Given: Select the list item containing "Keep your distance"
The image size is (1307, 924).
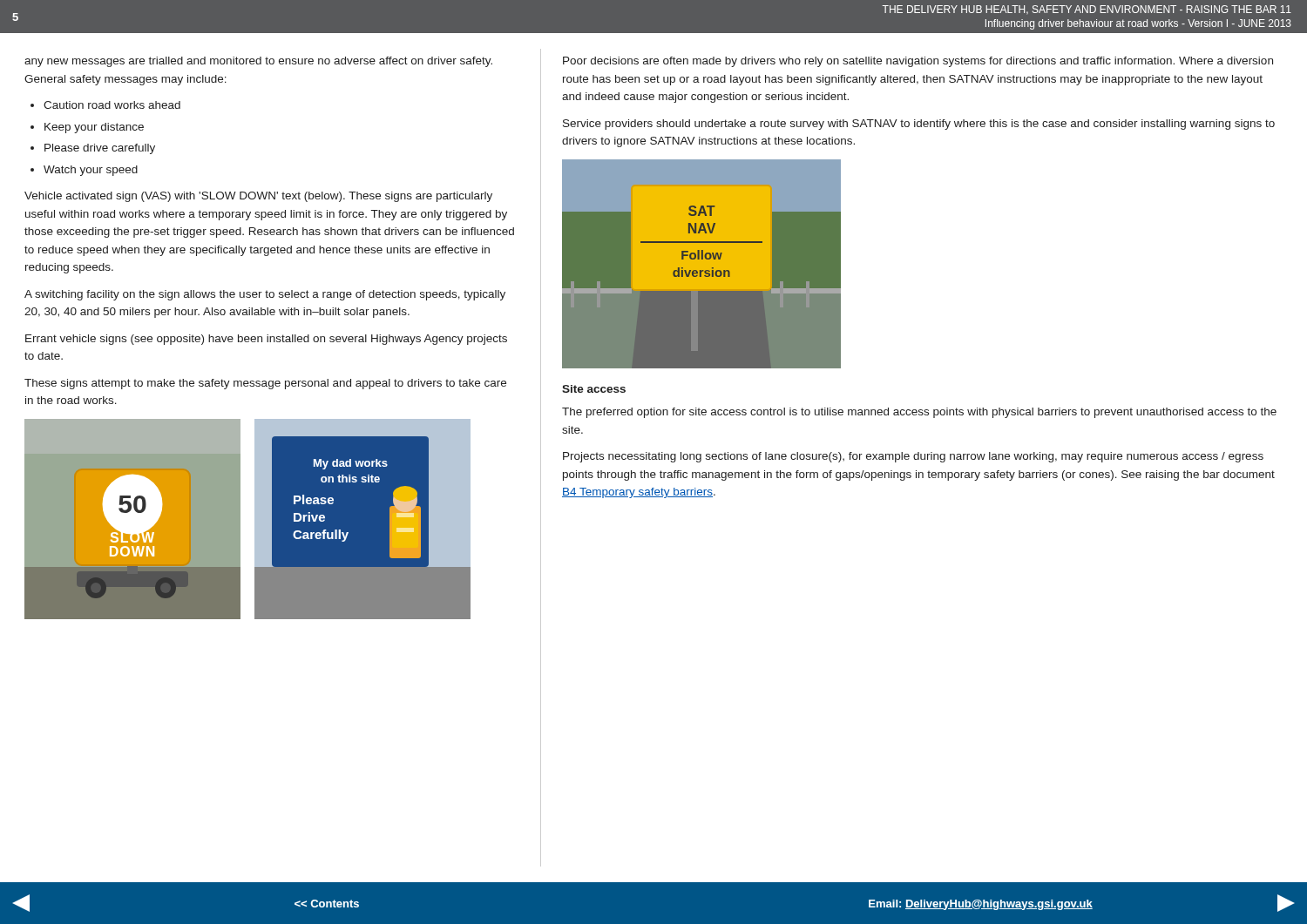Looking at the screenshot, I should tap(94, 126).
